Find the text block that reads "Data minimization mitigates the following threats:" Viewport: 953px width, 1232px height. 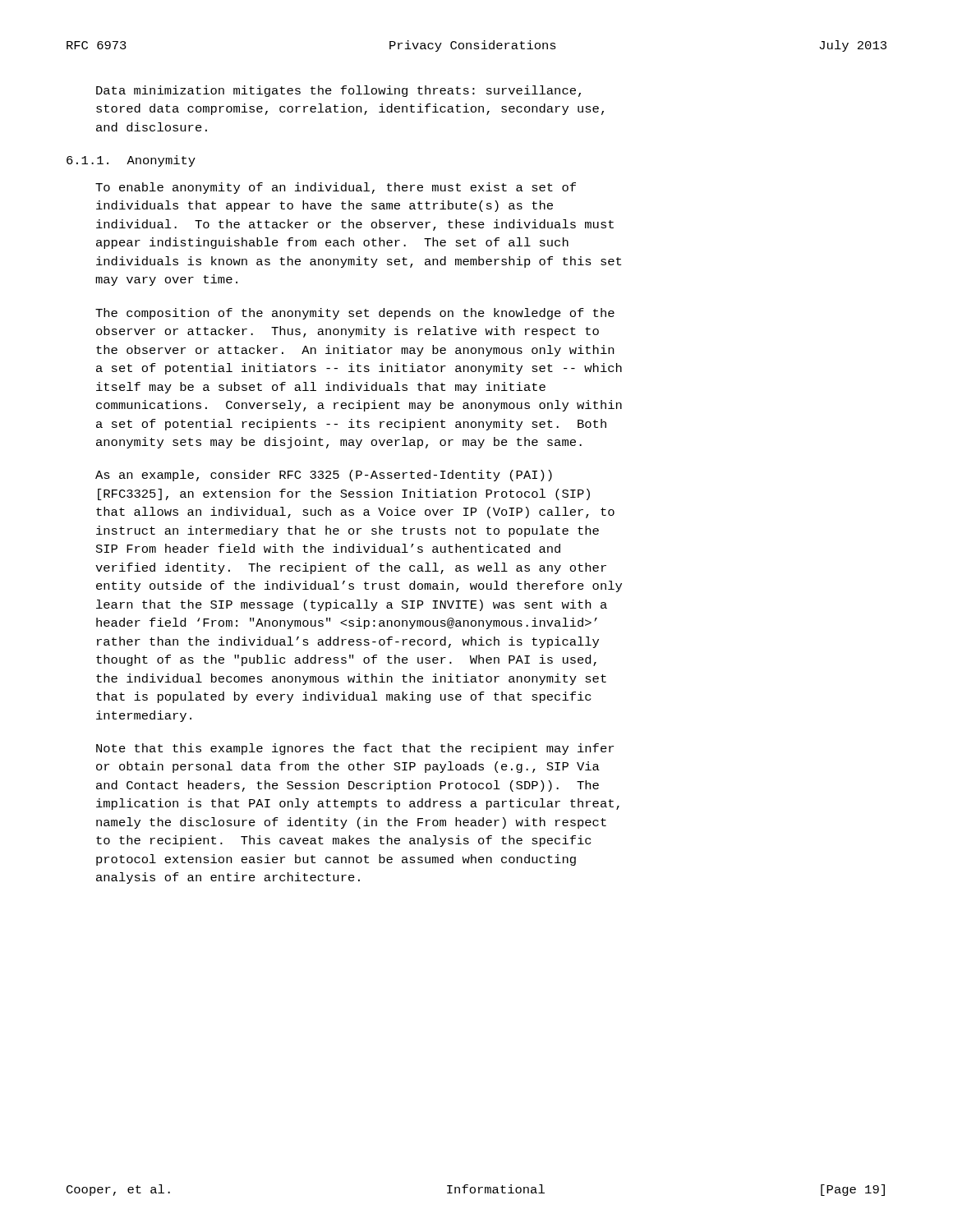491,110
